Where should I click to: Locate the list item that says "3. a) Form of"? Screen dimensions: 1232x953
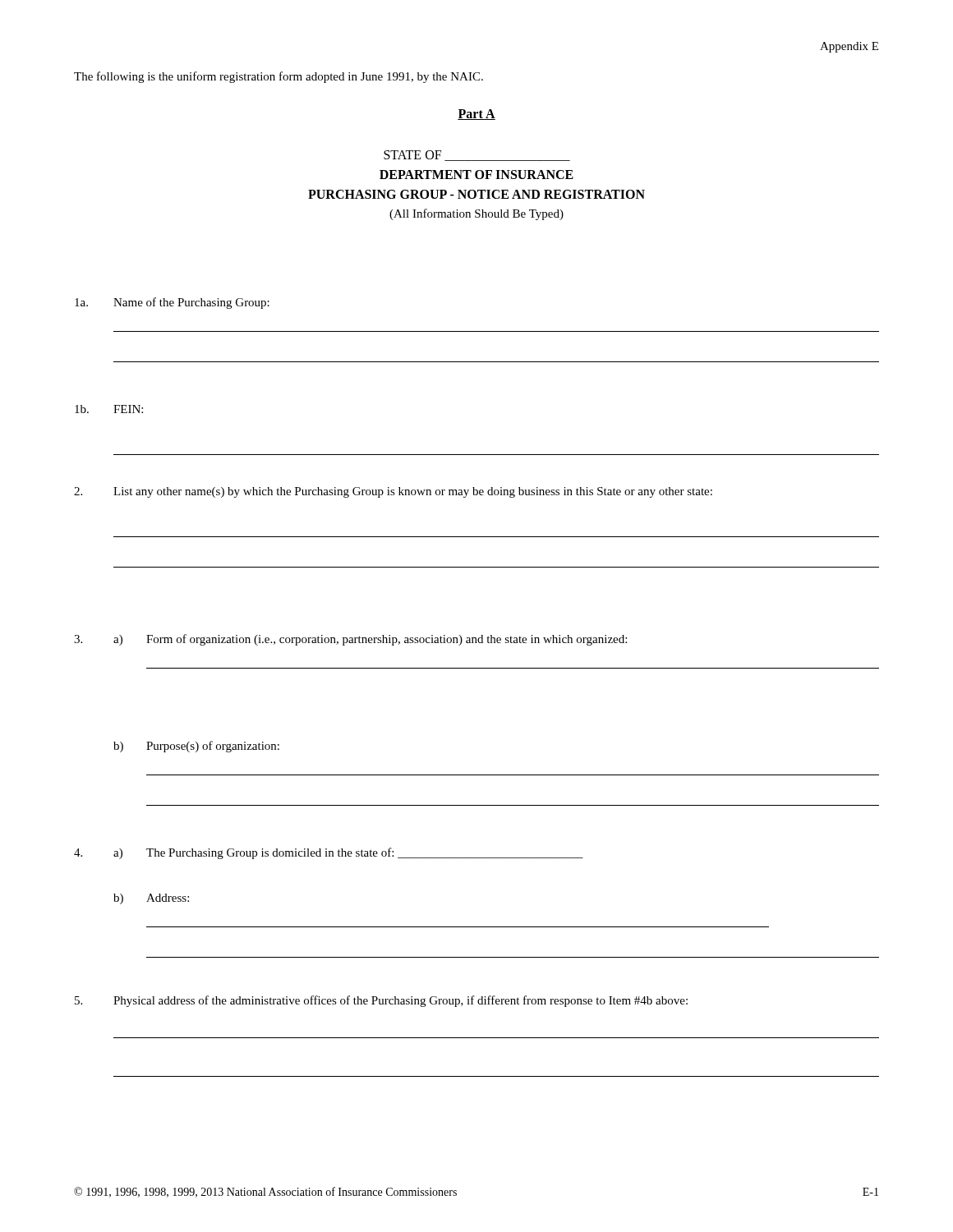point(476,650)
